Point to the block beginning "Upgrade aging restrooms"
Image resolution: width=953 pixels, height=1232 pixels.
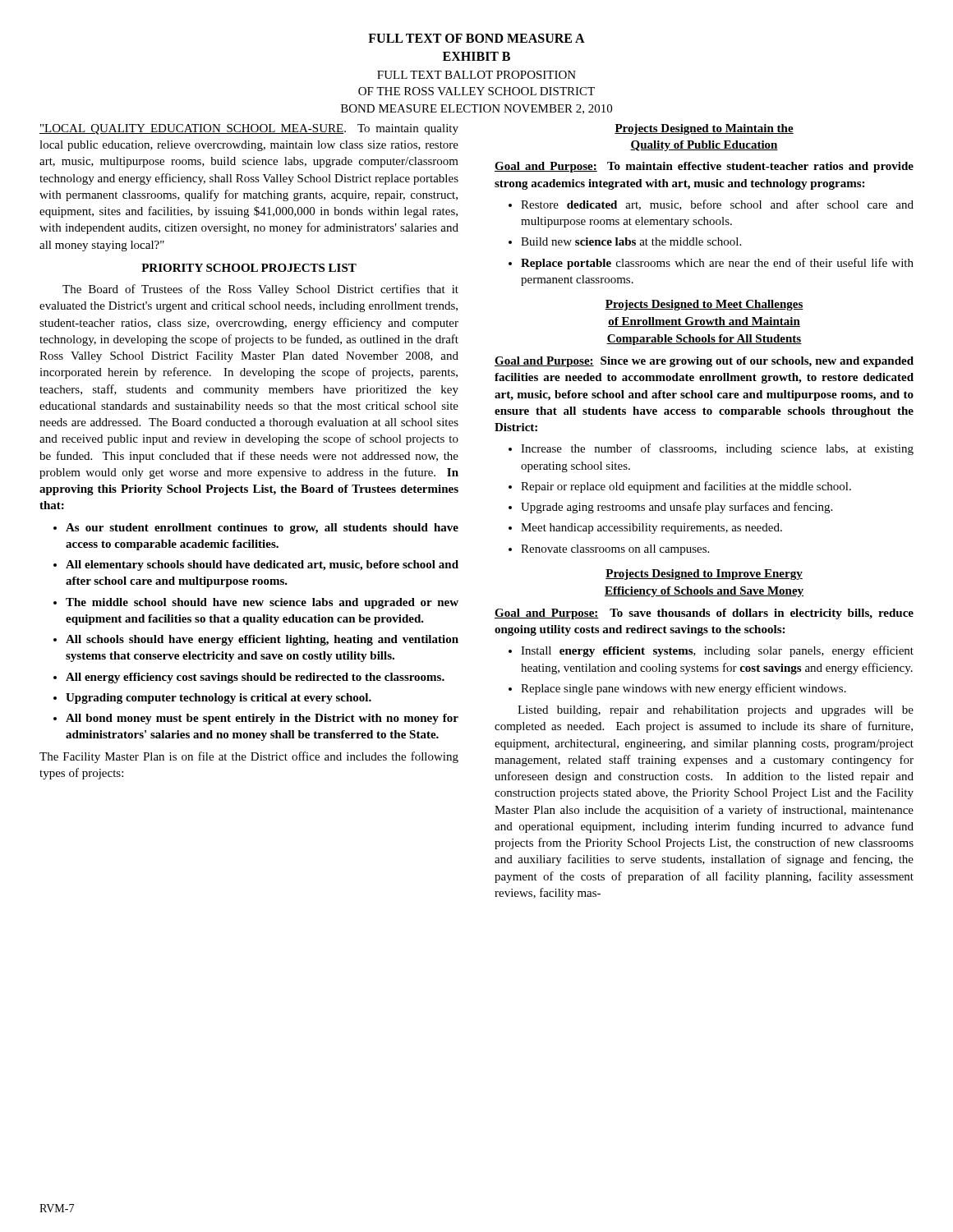pos(677,507)
